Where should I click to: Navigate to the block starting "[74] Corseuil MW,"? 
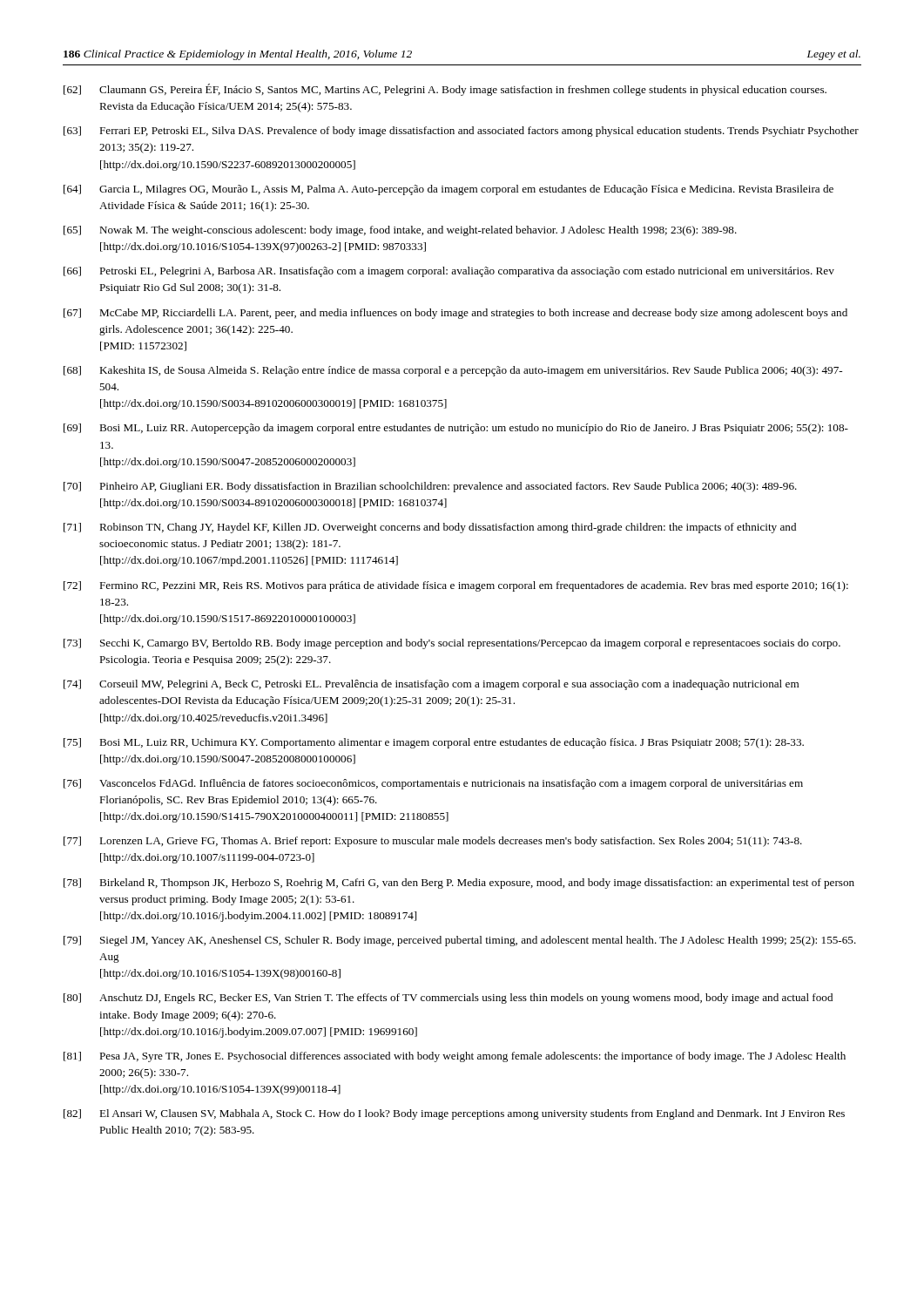(462, 700)
